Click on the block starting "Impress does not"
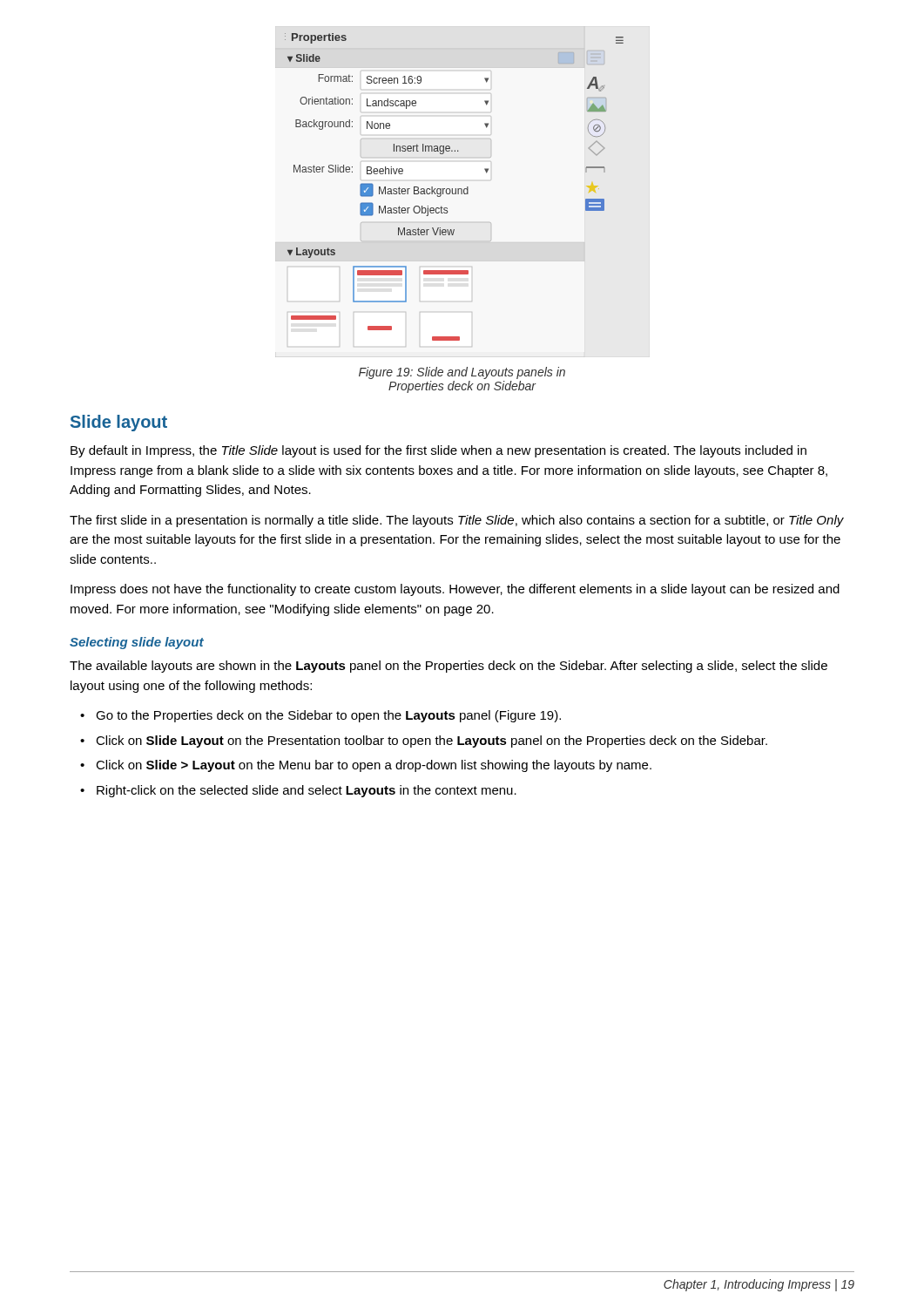The width and height of the screenshot is (924, 1307). [x=455, y=598]
